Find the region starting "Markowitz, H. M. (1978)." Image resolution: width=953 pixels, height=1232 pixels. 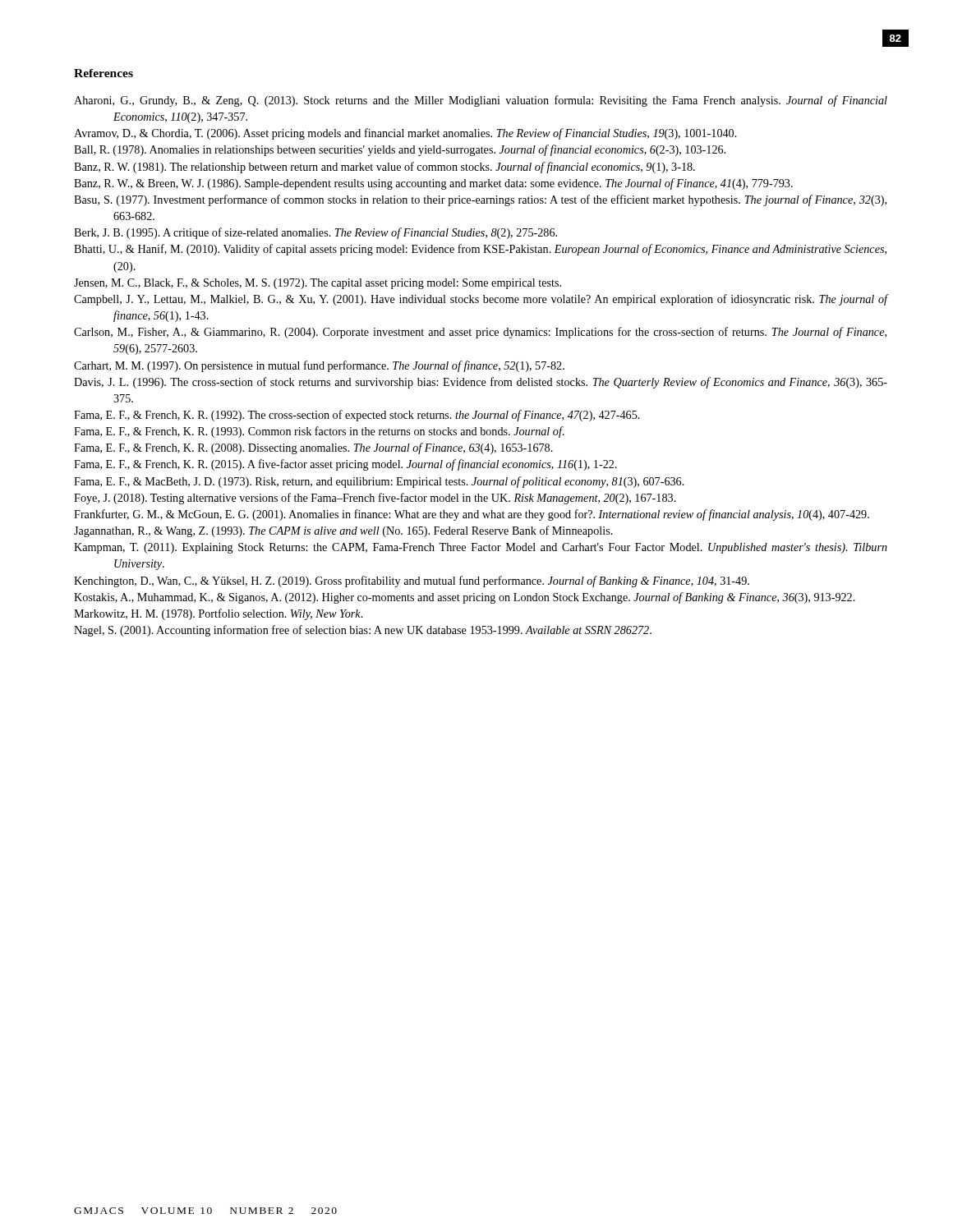pyautogui.click(x=219, y=613)
